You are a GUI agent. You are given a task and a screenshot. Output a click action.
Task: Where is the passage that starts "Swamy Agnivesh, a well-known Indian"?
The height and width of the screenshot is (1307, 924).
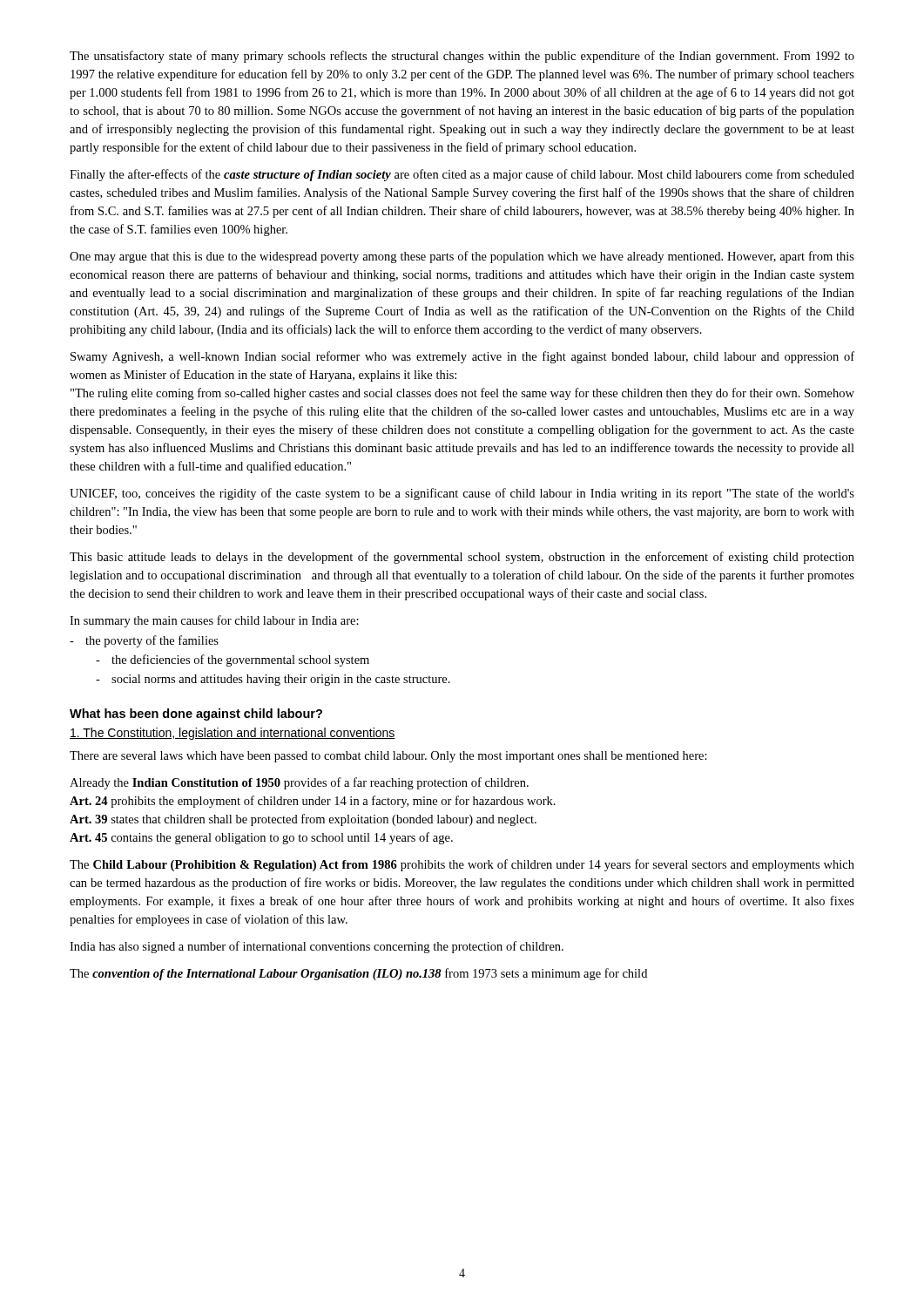[x=462, y=412]
